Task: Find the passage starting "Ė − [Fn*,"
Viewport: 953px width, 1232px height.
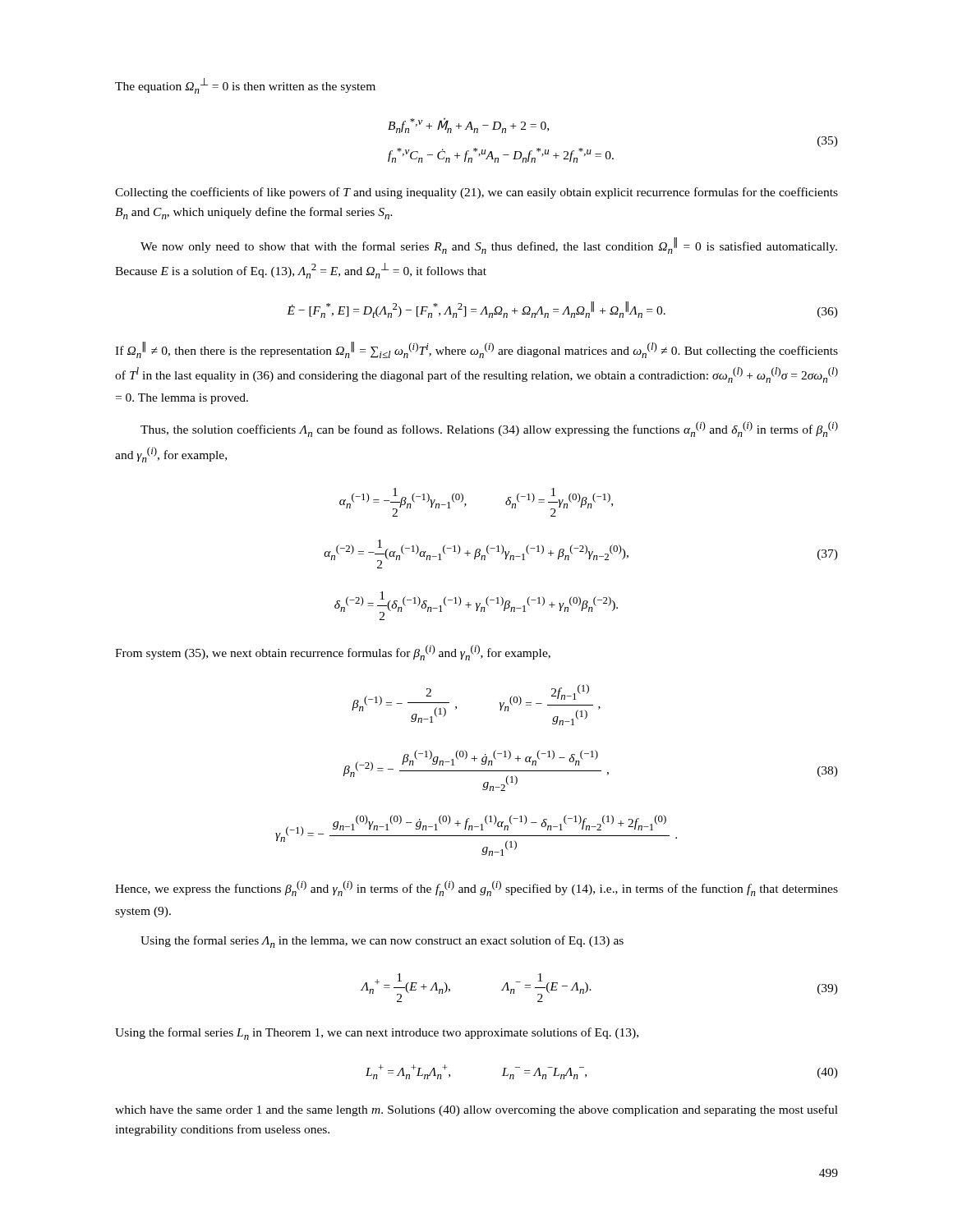Action: (563, 311)
